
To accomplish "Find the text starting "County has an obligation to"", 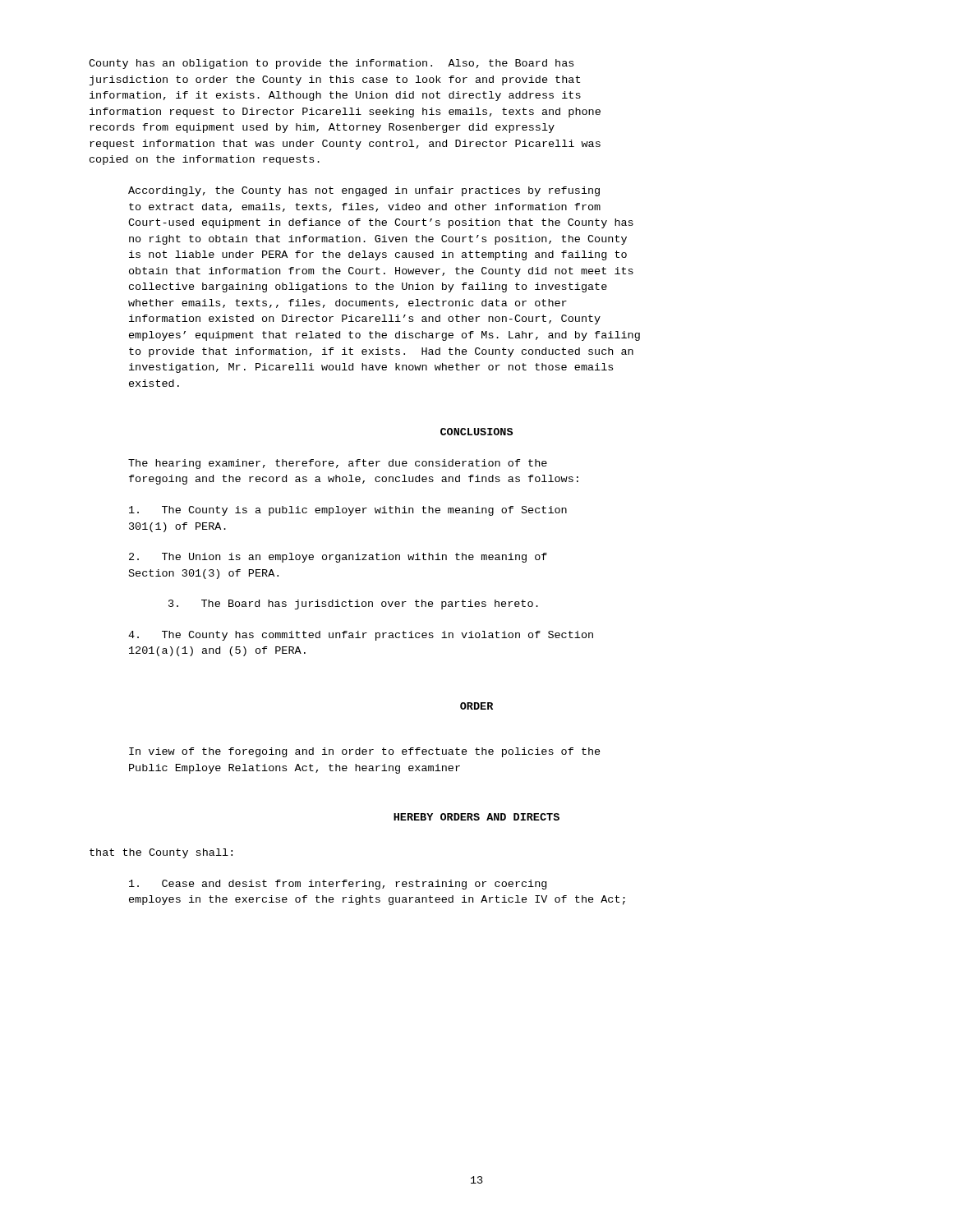I will click(345, 112).
